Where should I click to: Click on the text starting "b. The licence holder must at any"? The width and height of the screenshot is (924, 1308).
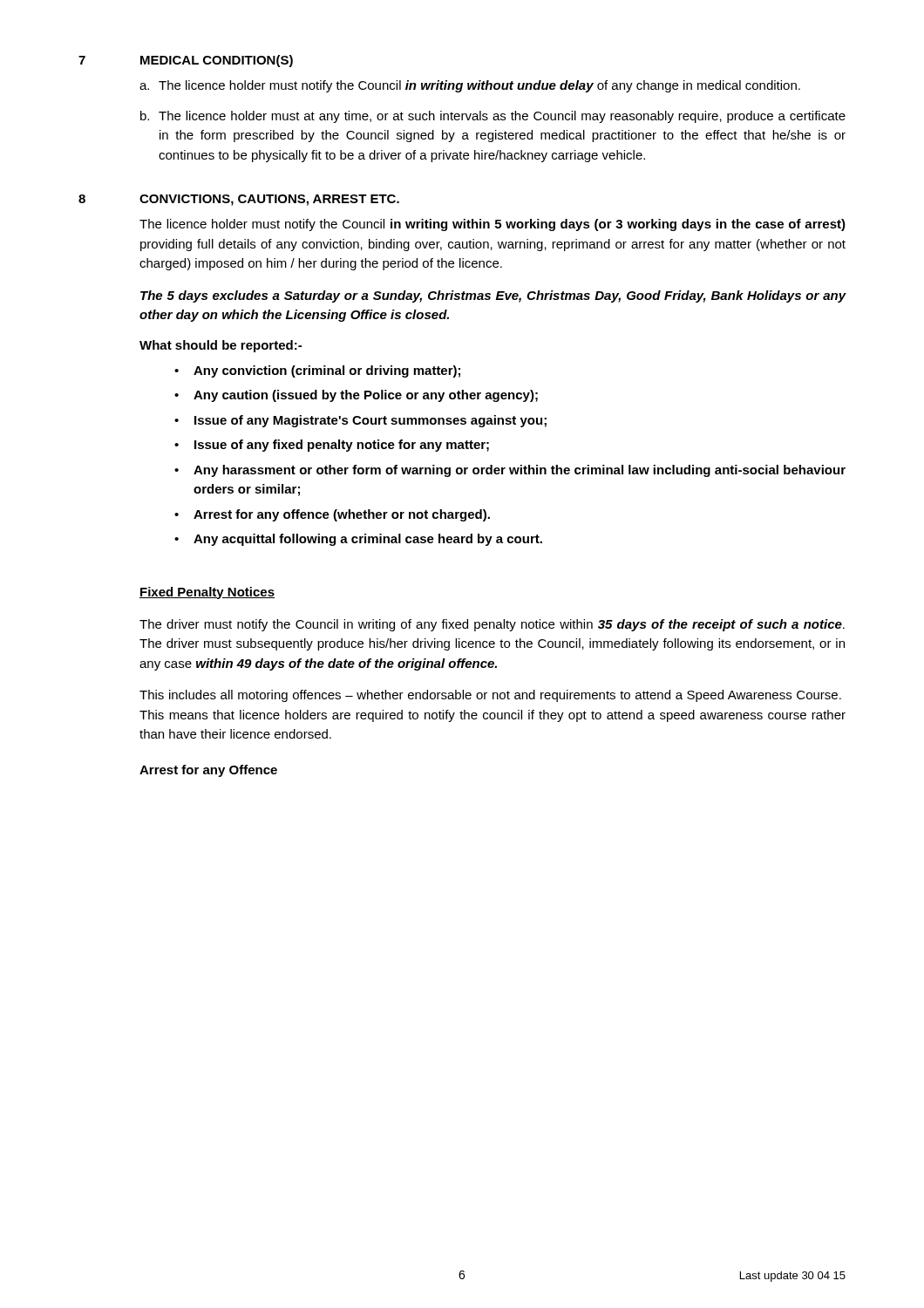(492, 135)
